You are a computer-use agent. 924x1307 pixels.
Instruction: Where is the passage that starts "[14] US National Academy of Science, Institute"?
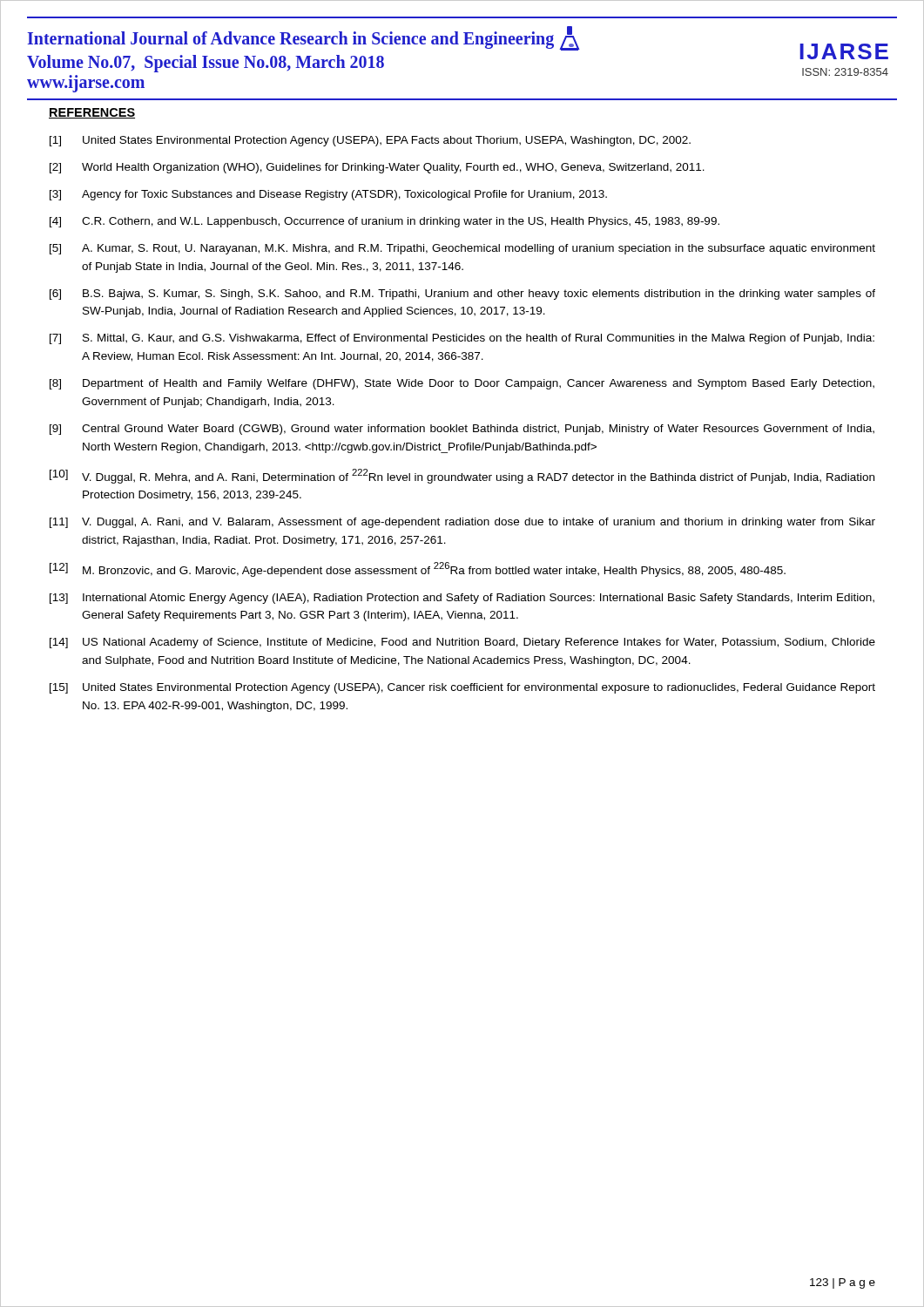462,652
